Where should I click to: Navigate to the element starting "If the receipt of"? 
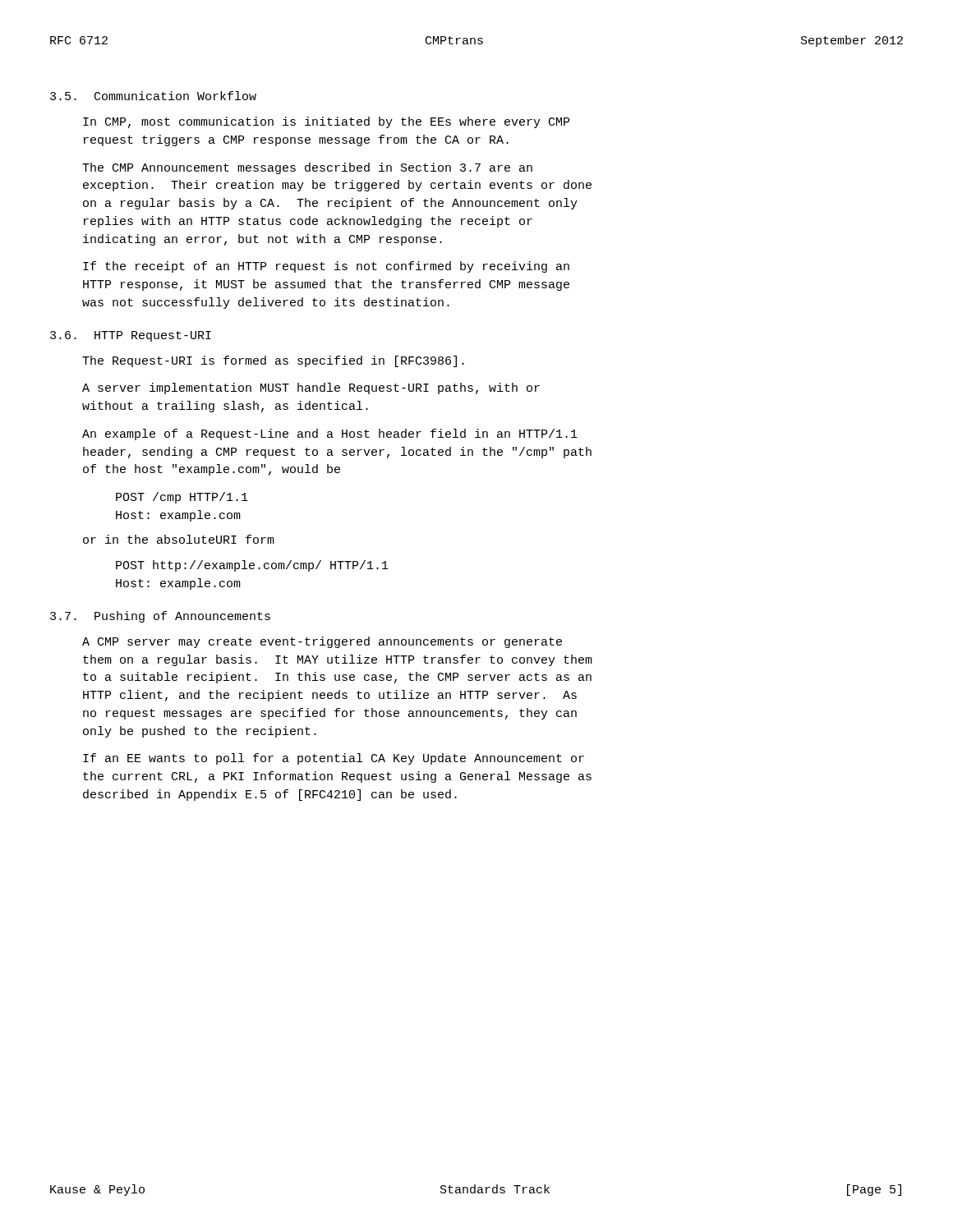326,285
